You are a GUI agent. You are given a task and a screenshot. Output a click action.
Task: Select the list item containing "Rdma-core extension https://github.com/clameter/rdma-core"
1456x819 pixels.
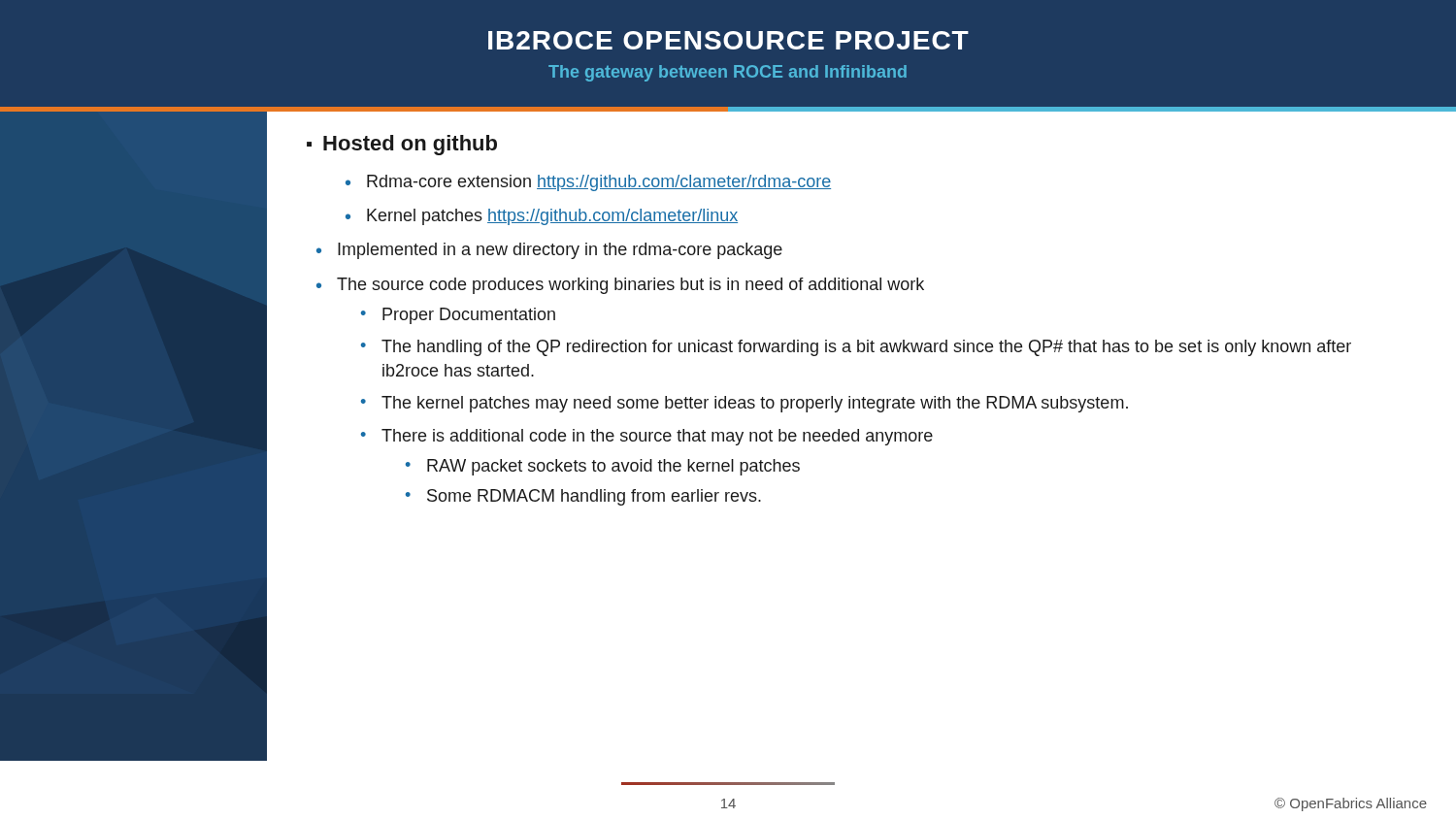tap(598, 181)
